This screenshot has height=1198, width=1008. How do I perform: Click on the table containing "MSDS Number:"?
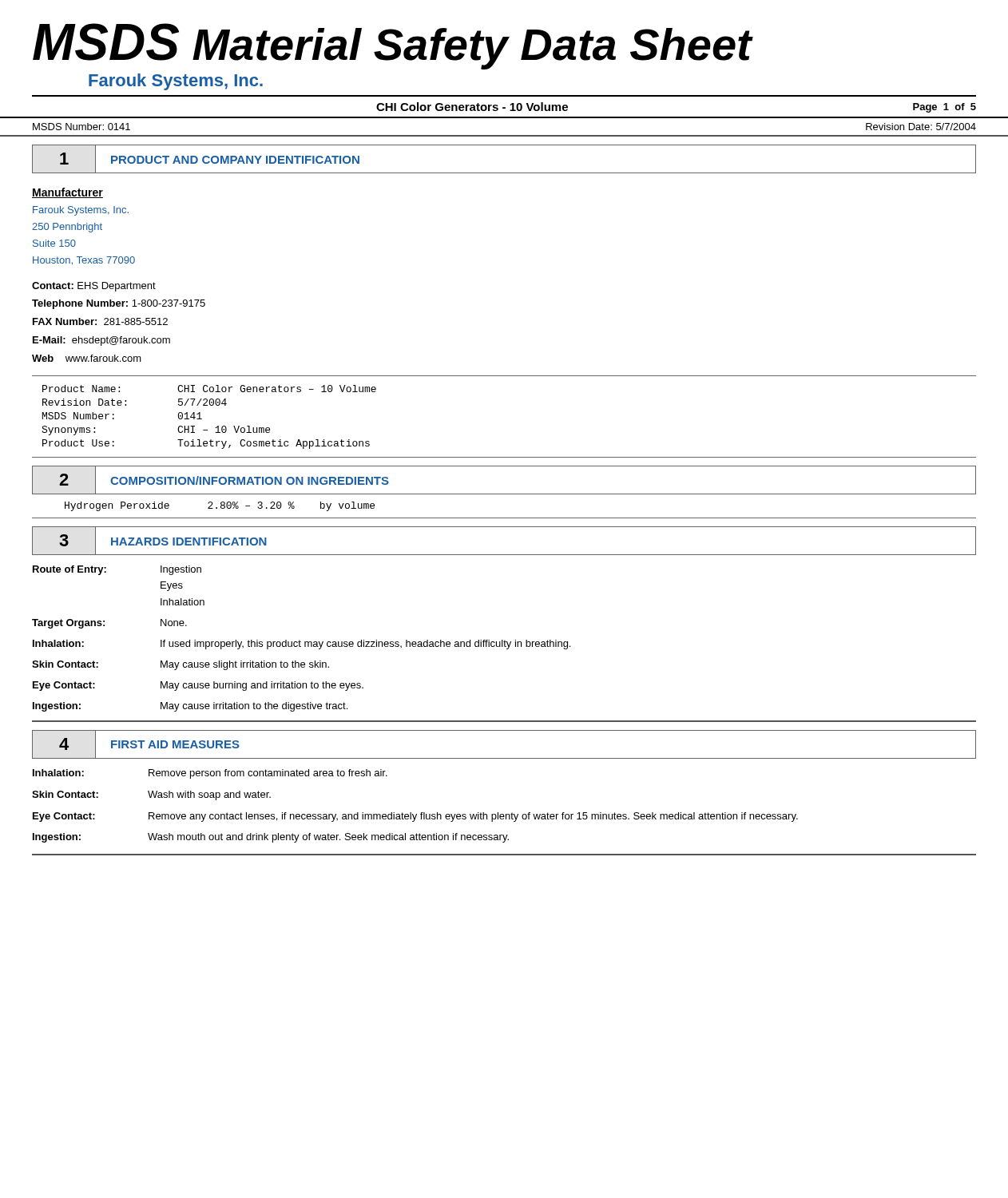pyautogui.click(x=504, y=417)
